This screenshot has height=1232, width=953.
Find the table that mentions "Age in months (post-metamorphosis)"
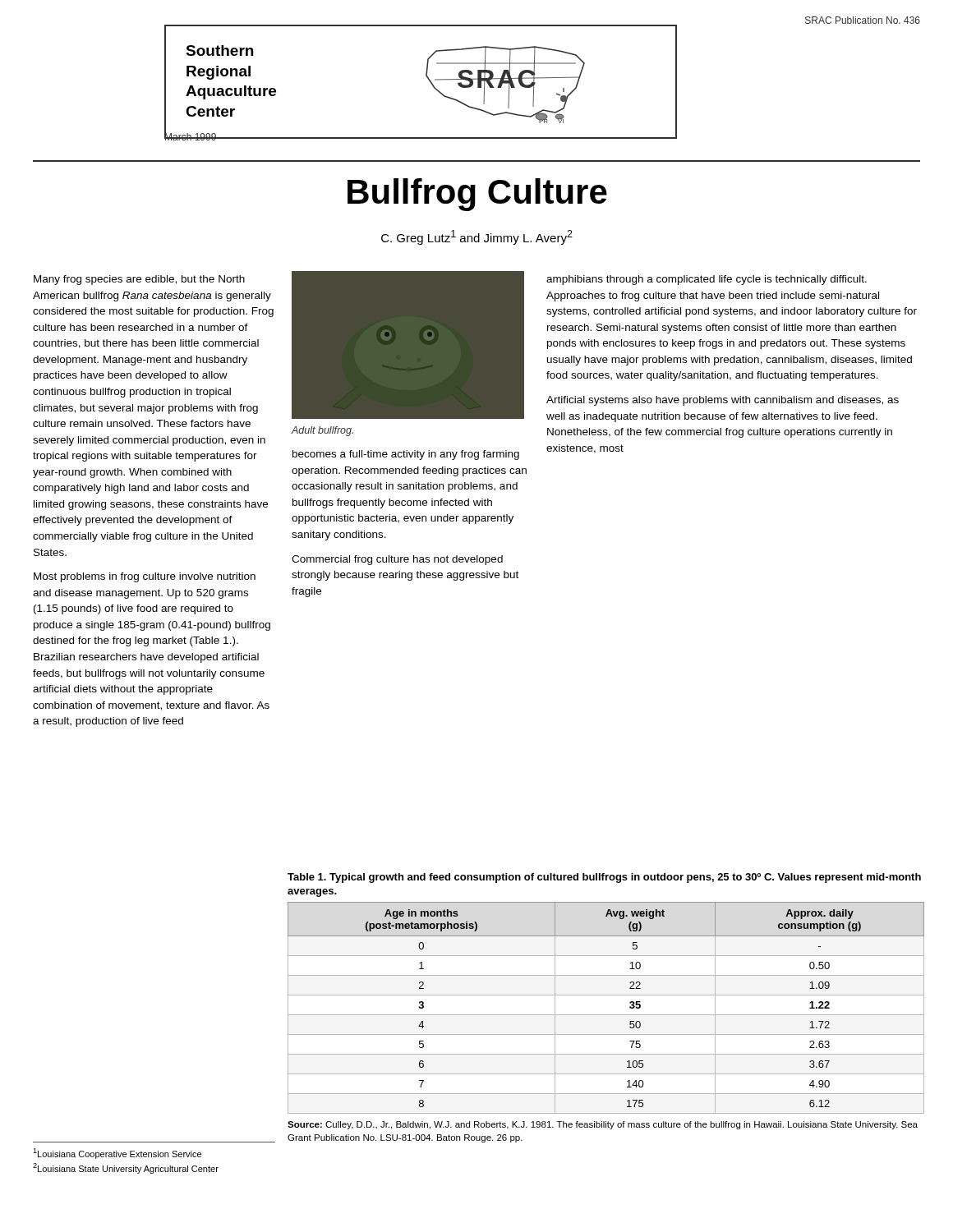(606, 1023)
